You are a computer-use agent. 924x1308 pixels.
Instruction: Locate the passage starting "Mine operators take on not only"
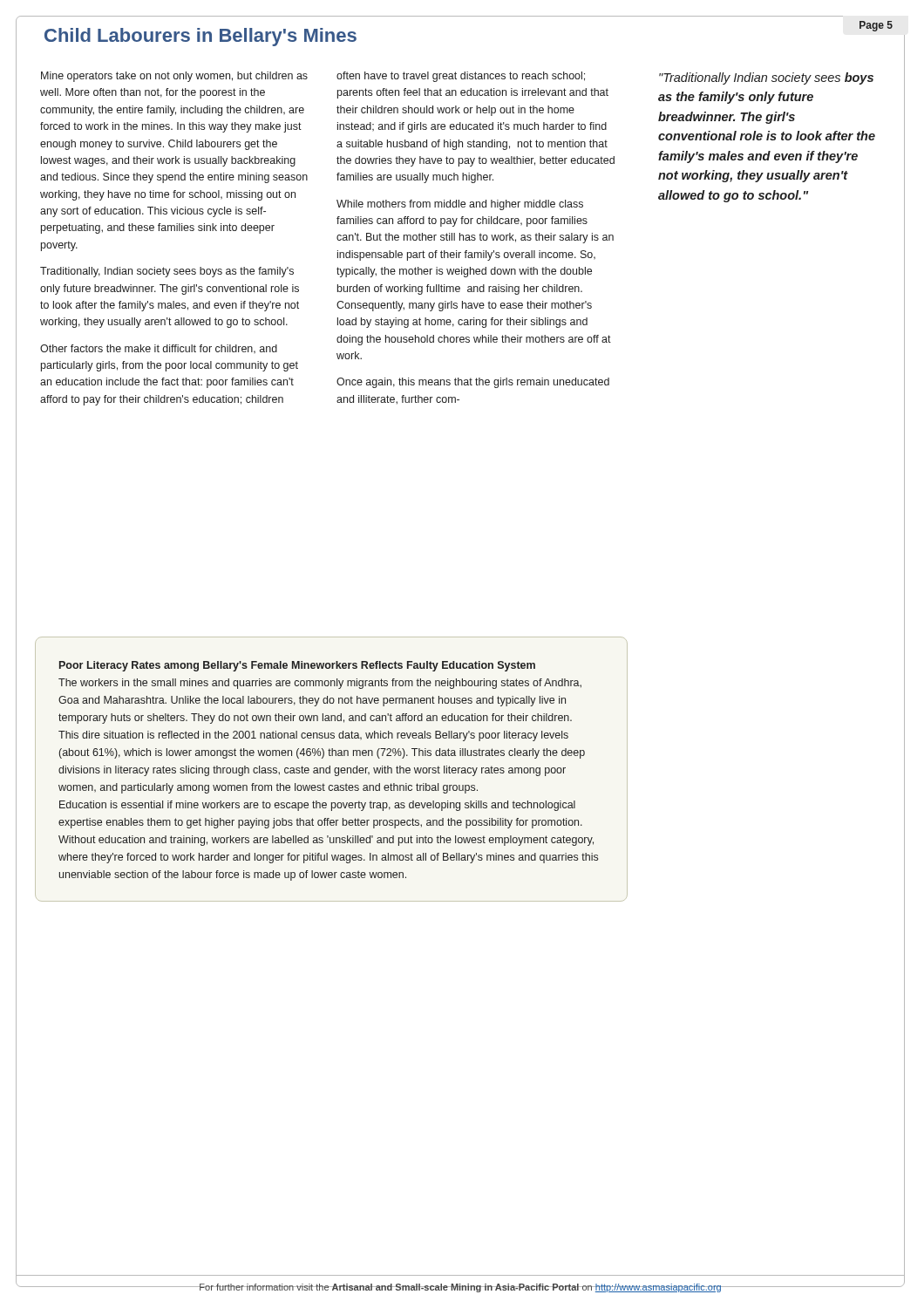(x=175, y=161)
